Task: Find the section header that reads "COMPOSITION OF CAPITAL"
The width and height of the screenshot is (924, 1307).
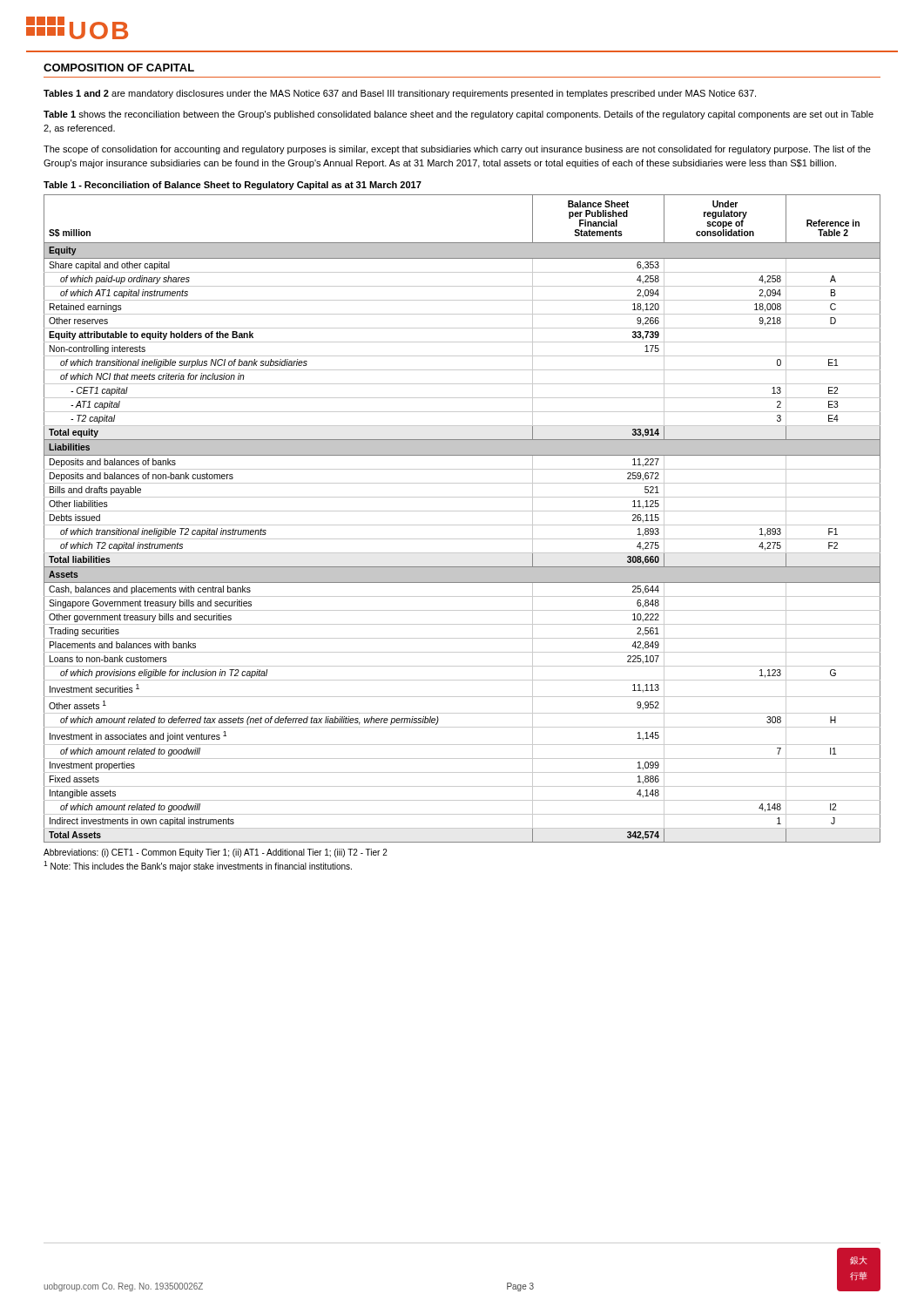Action: tap(119, 68)
